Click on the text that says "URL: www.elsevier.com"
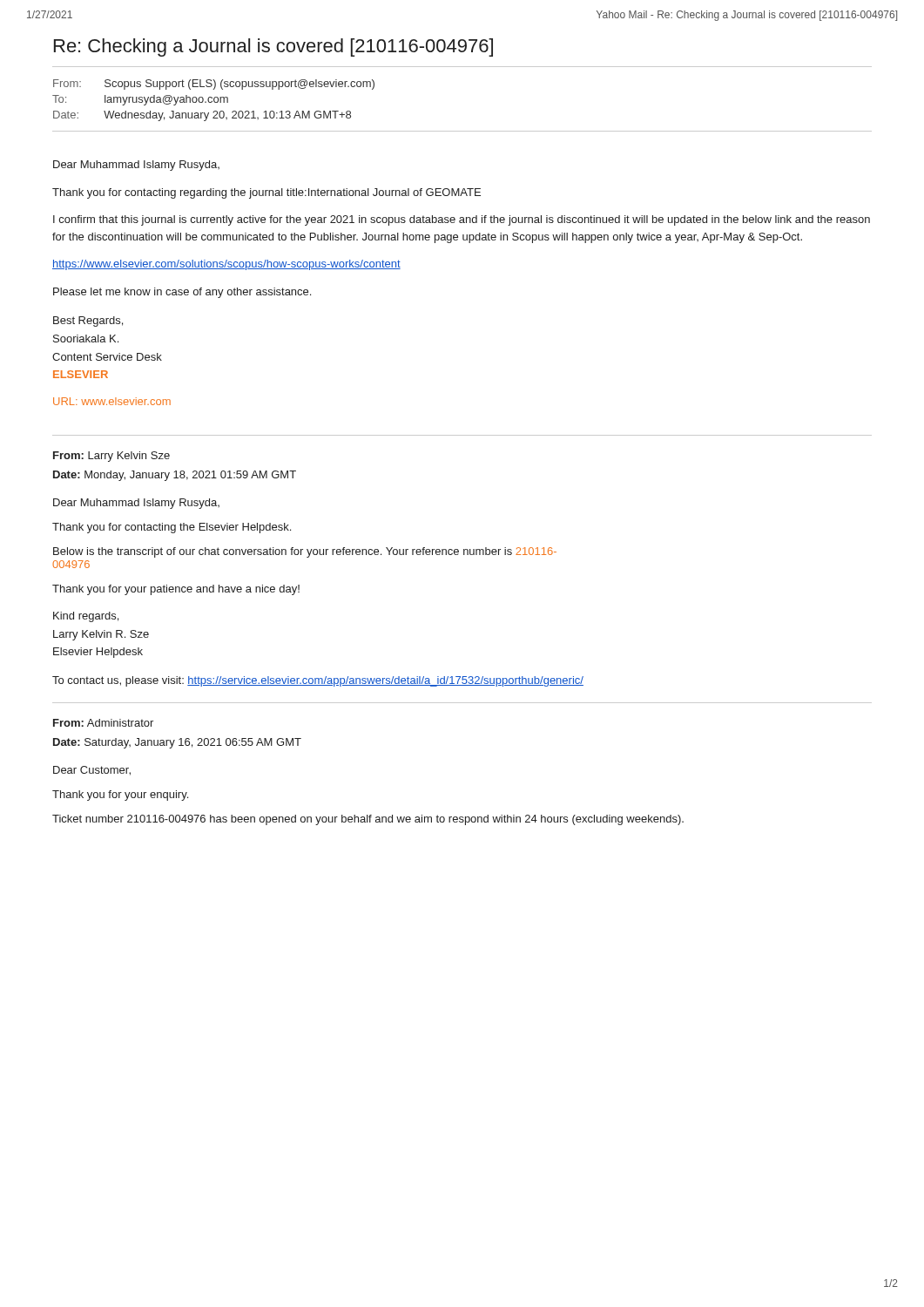924x1307 pixels. [x=112, y=401]
